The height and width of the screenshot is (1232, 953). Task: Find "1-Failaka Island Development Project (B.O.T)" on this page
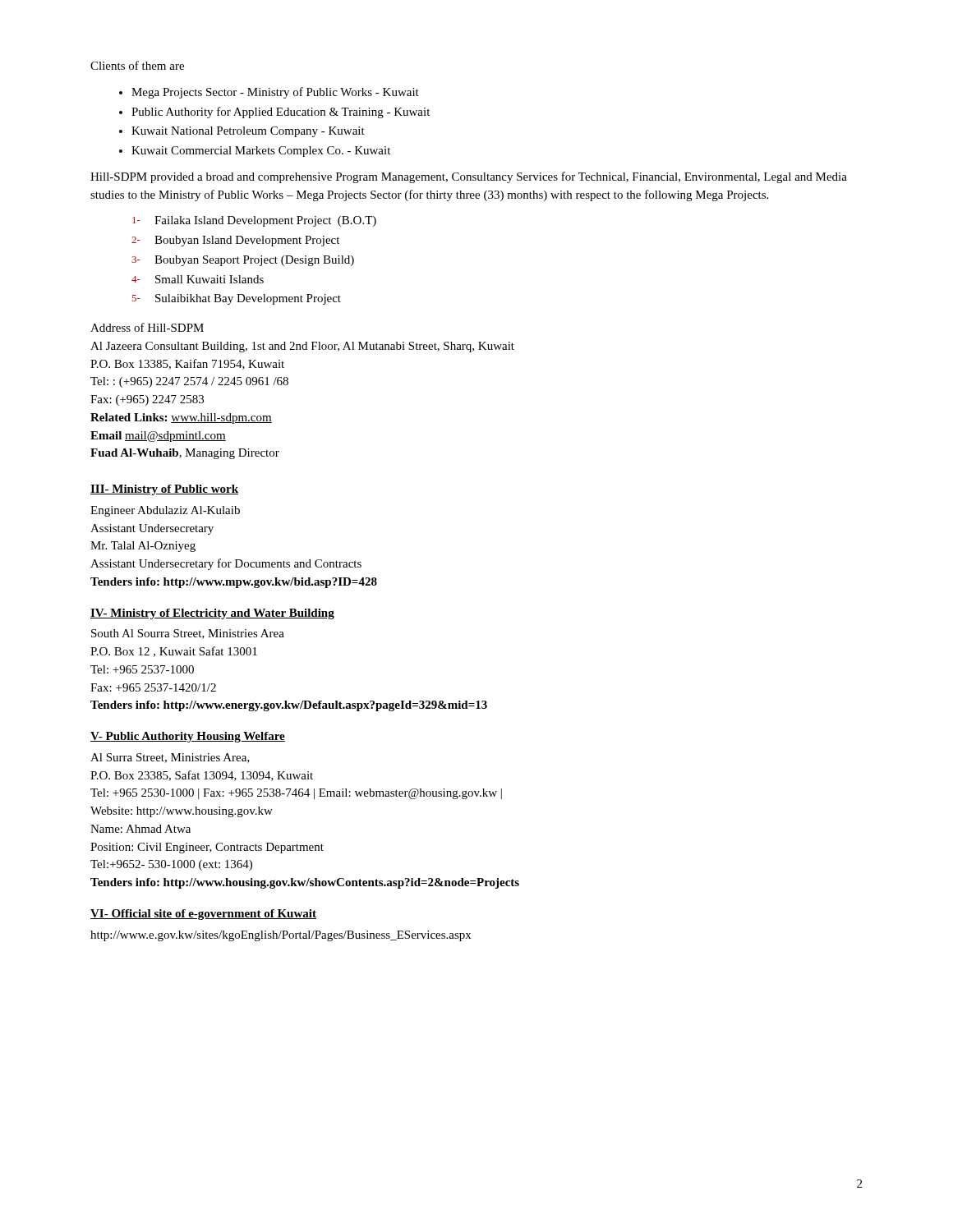[254, 221]
